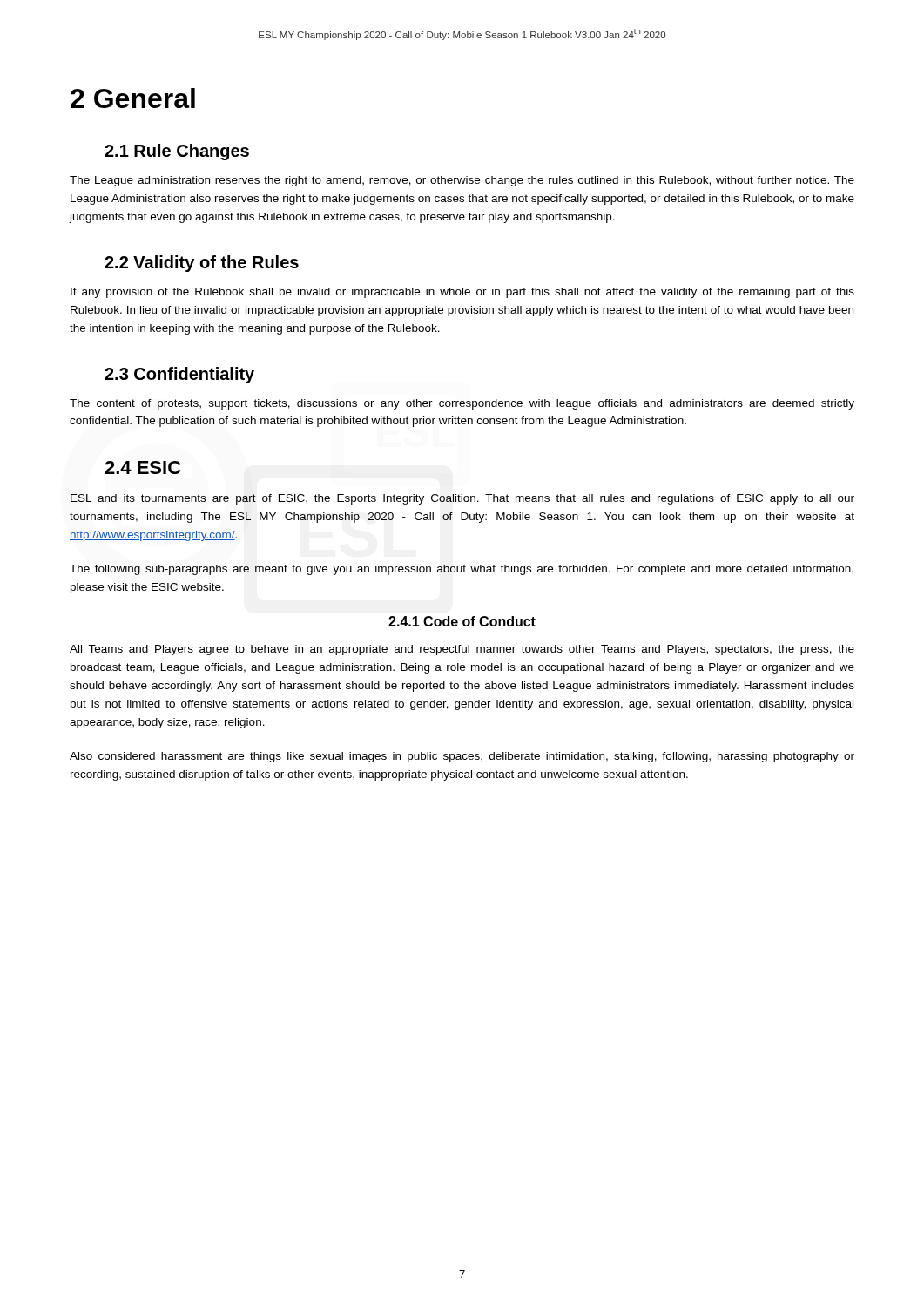Where is the passage that starts "All Teams and Players agree to"?
Image resolution: width=924 pixels, height=1307 pixels.
click(x=462, y=685)
